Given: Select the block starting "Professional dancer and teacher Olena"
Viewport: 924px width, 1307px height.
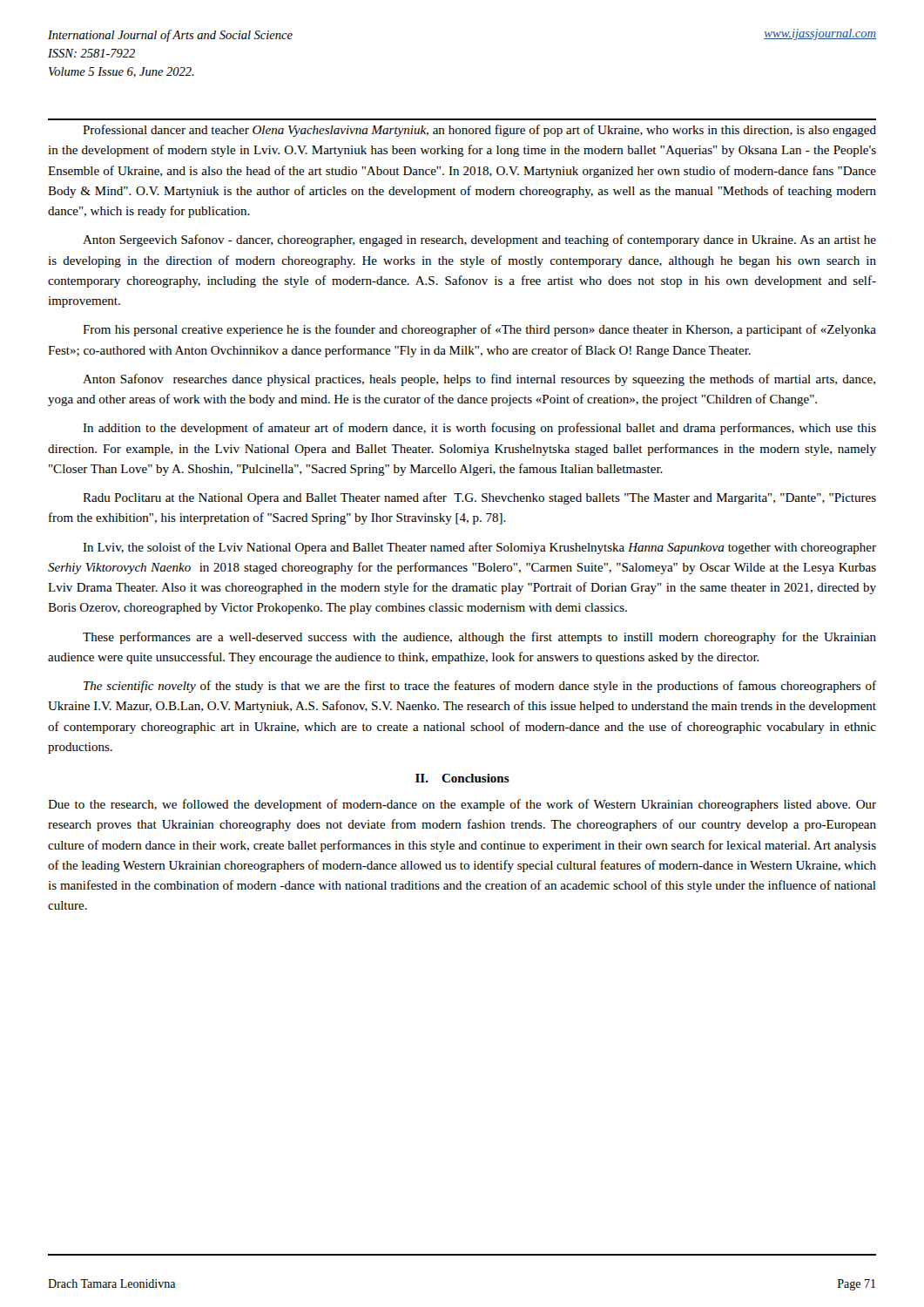Looking at the screenshot, I should point(462,170).
